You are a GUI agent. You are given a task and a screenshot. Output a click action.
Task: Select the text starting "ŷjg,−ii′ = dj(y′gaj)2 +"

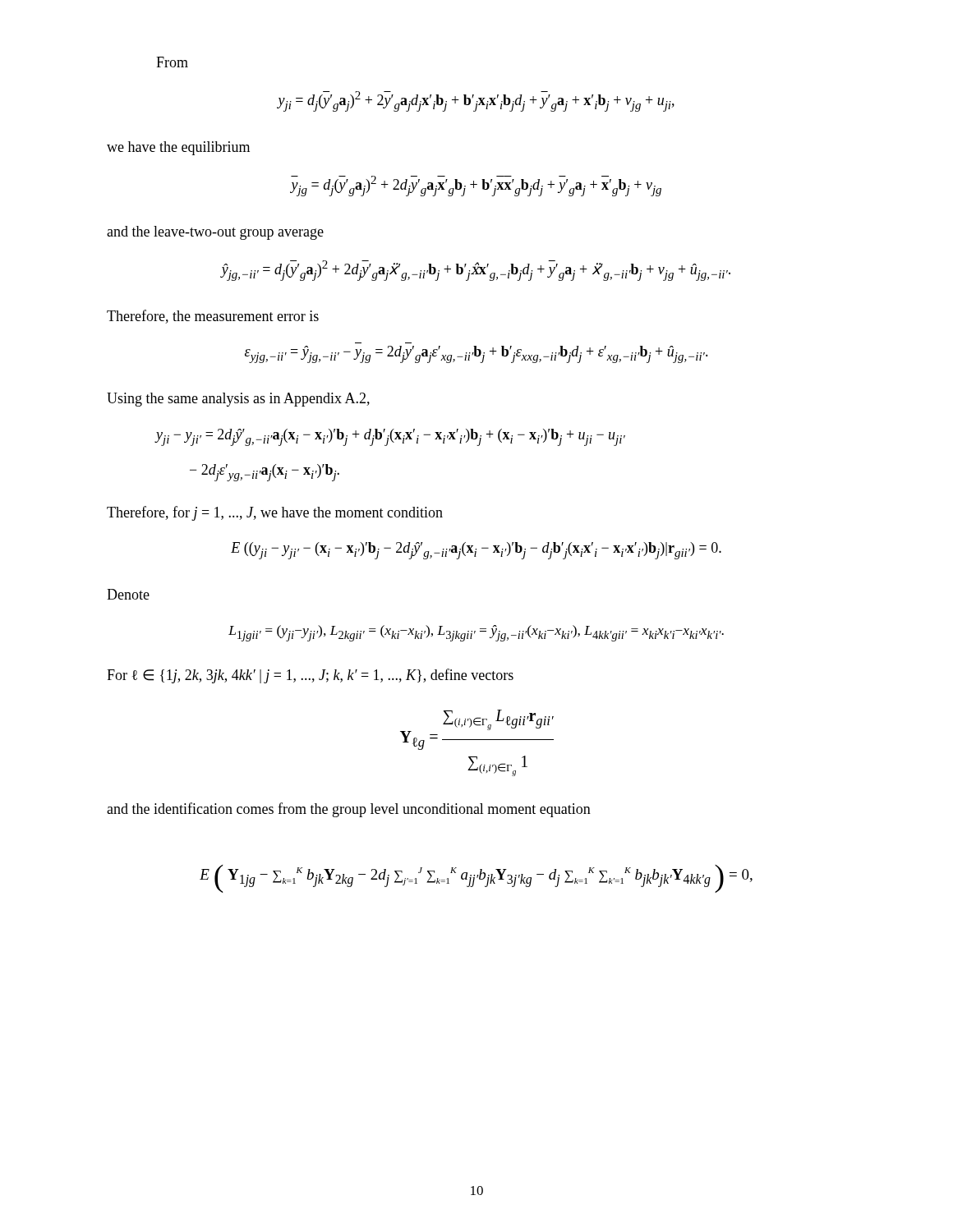click(x=476, y=270)
